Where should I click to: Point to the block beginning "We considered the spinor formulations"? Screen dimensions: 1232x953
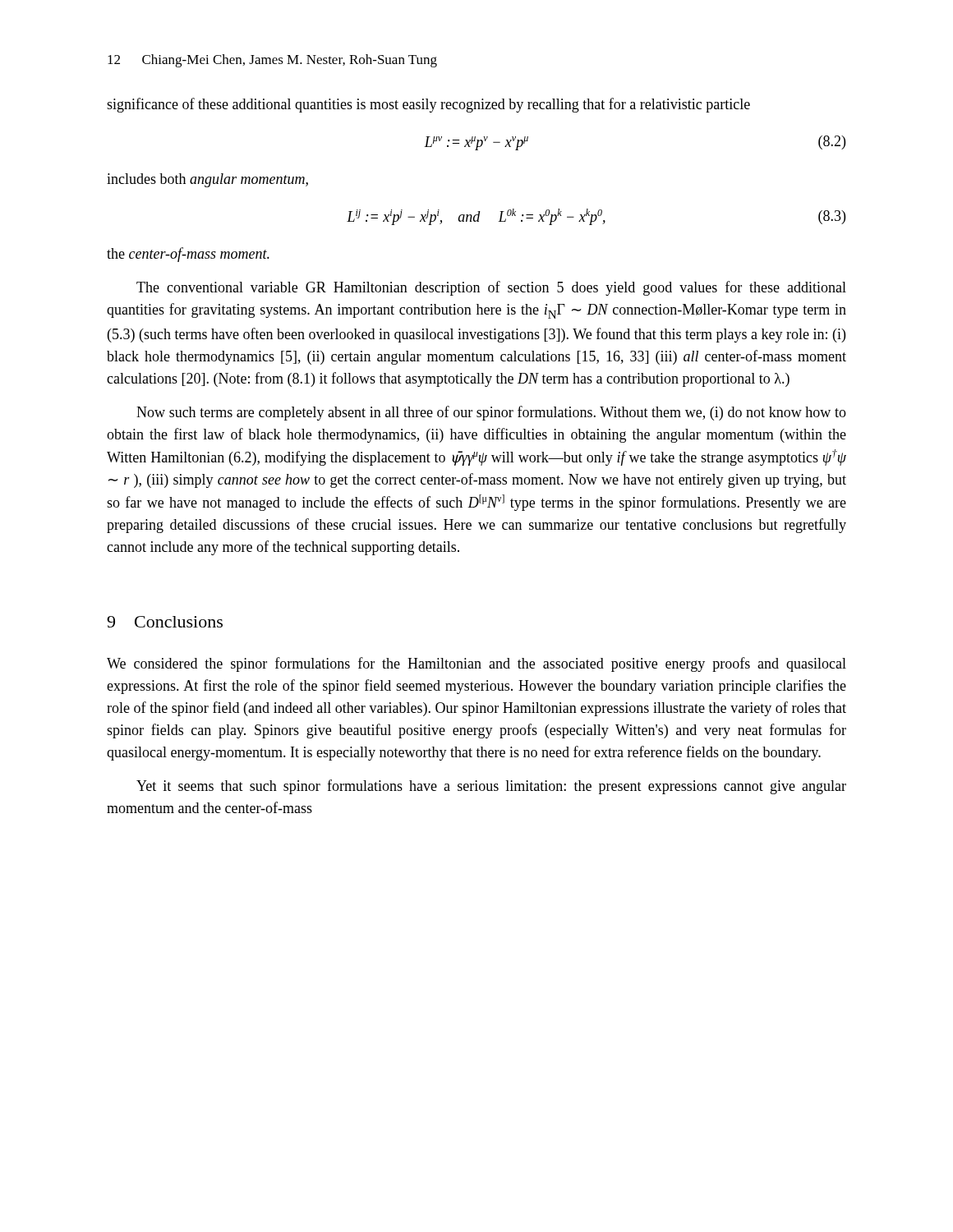tap(476, 736)
